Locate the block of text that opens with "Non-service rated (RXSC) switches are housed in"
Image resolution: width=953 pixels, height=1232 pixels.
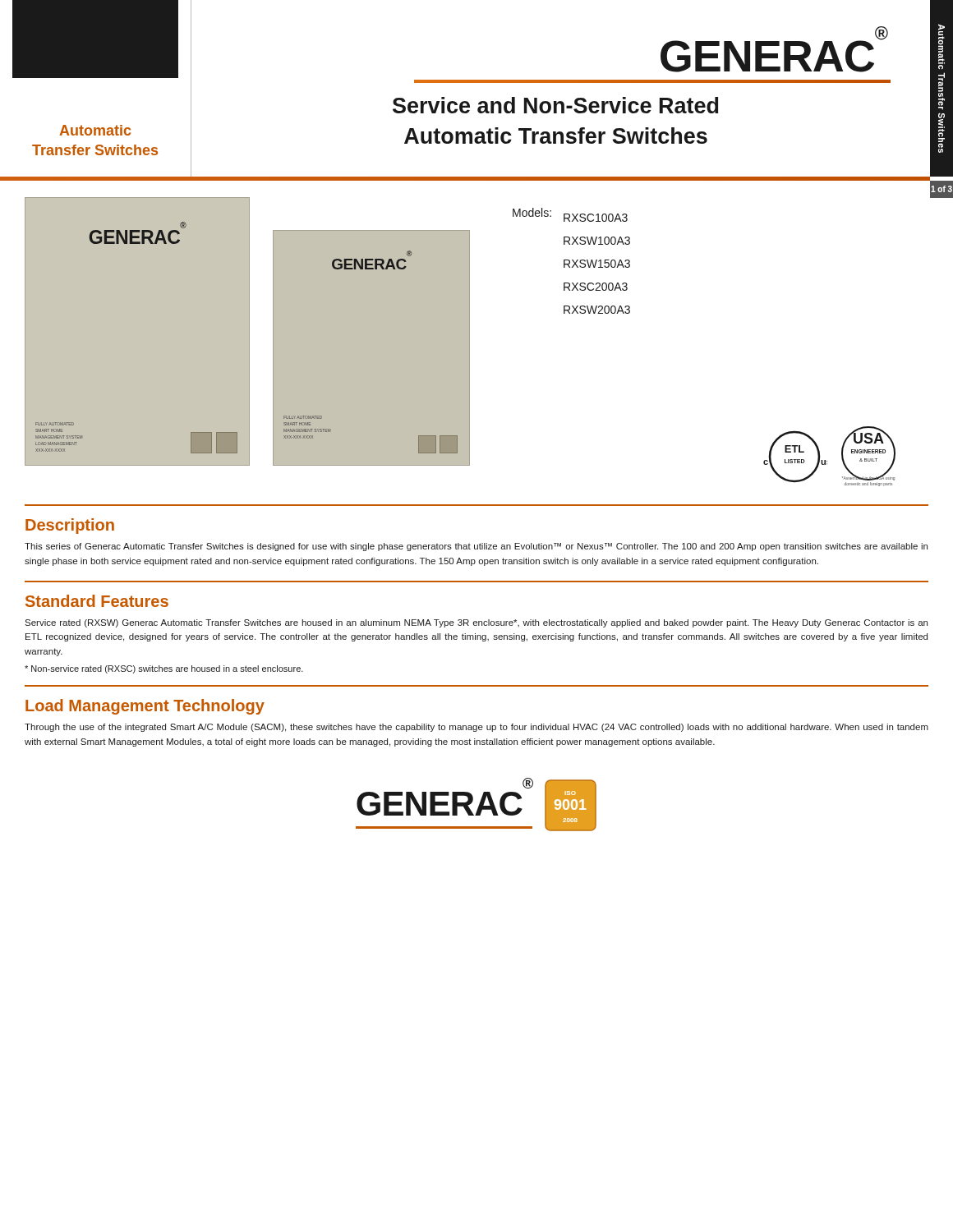(x=164, y=669)
